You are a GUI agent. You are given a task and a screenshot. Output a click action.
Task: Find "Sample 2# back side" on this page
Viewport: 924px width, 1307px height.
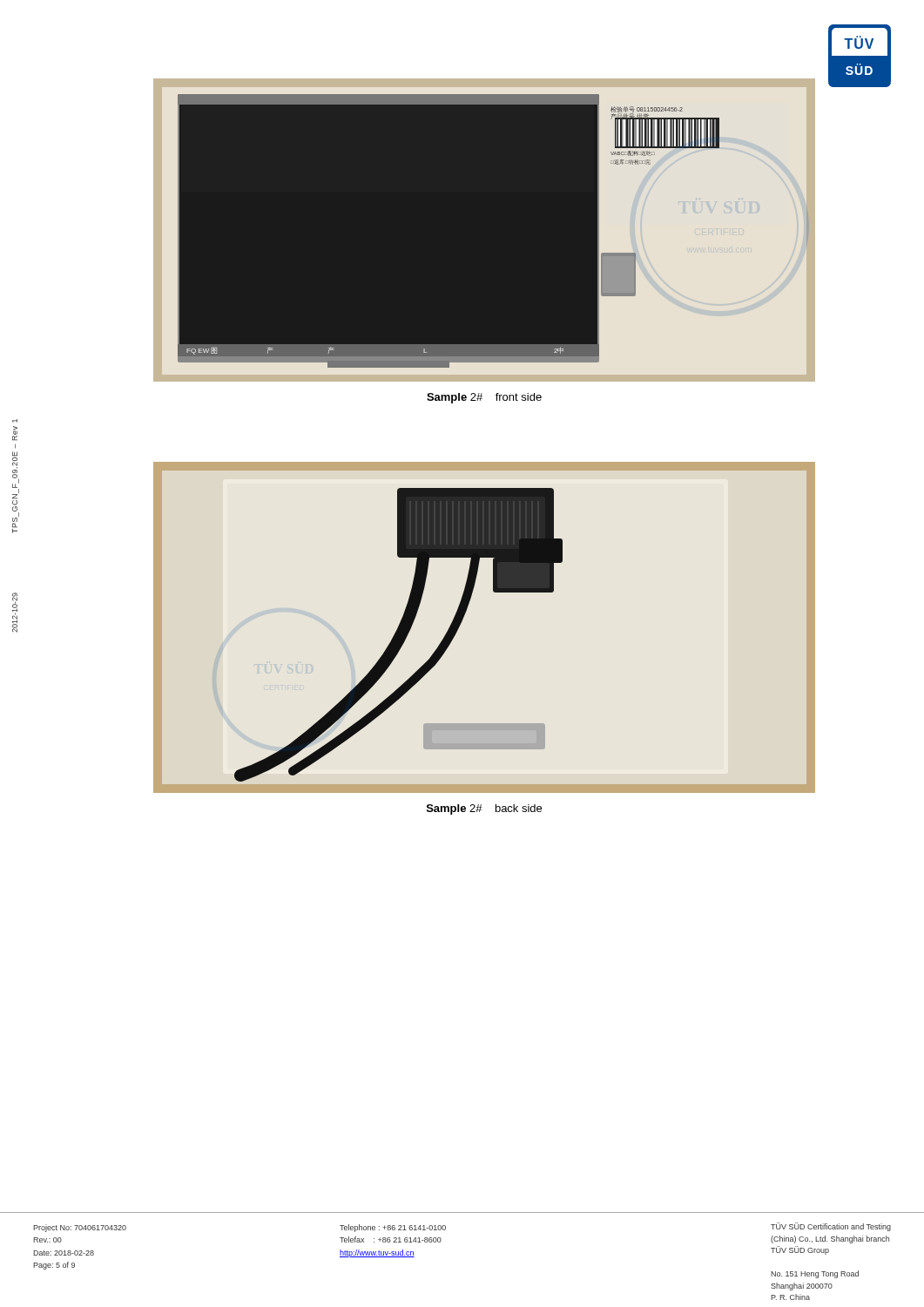coord(484,808)
